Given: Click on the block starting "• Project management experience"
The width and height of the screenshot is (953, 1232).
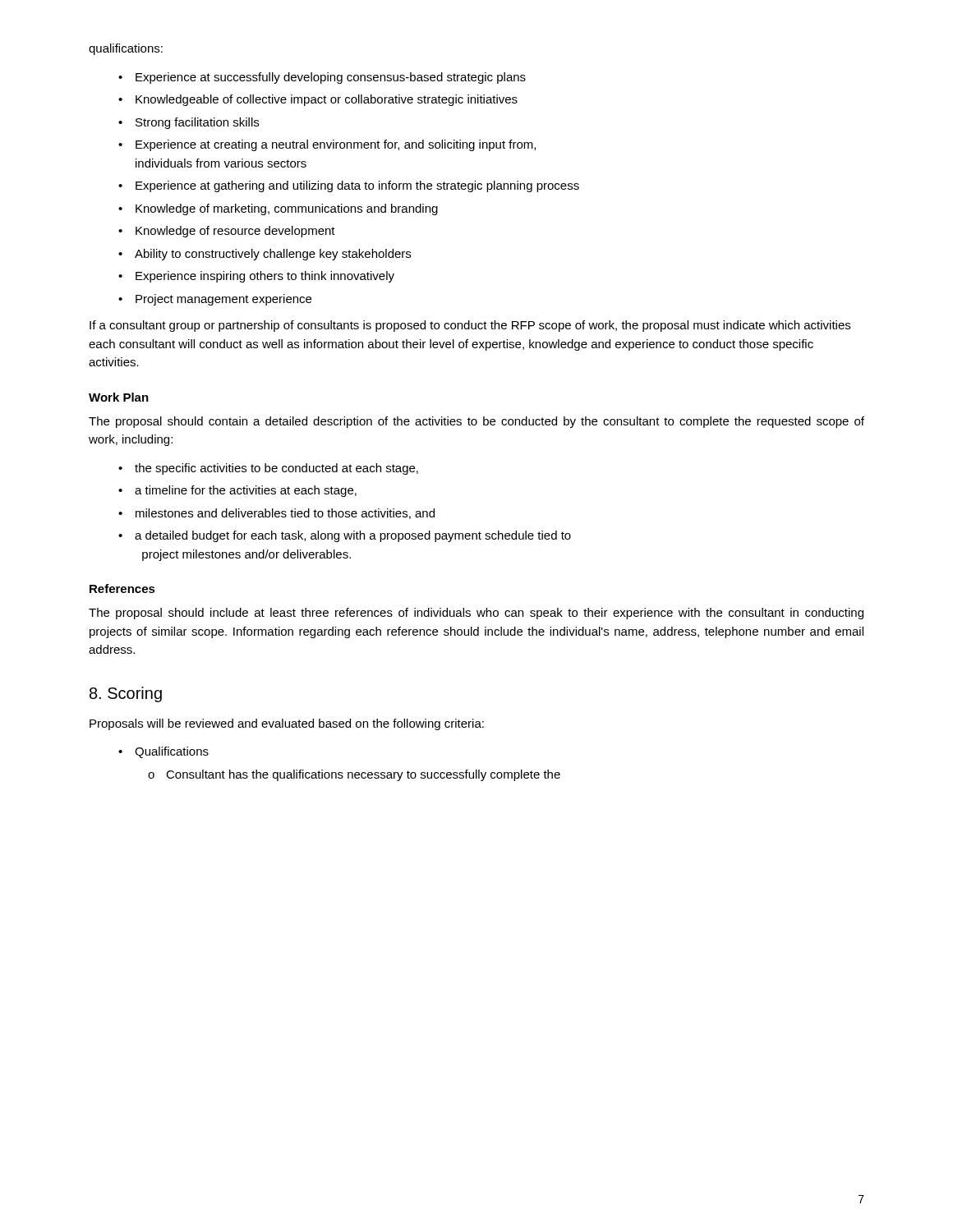Looking at the screenshot, I should 215,299.
